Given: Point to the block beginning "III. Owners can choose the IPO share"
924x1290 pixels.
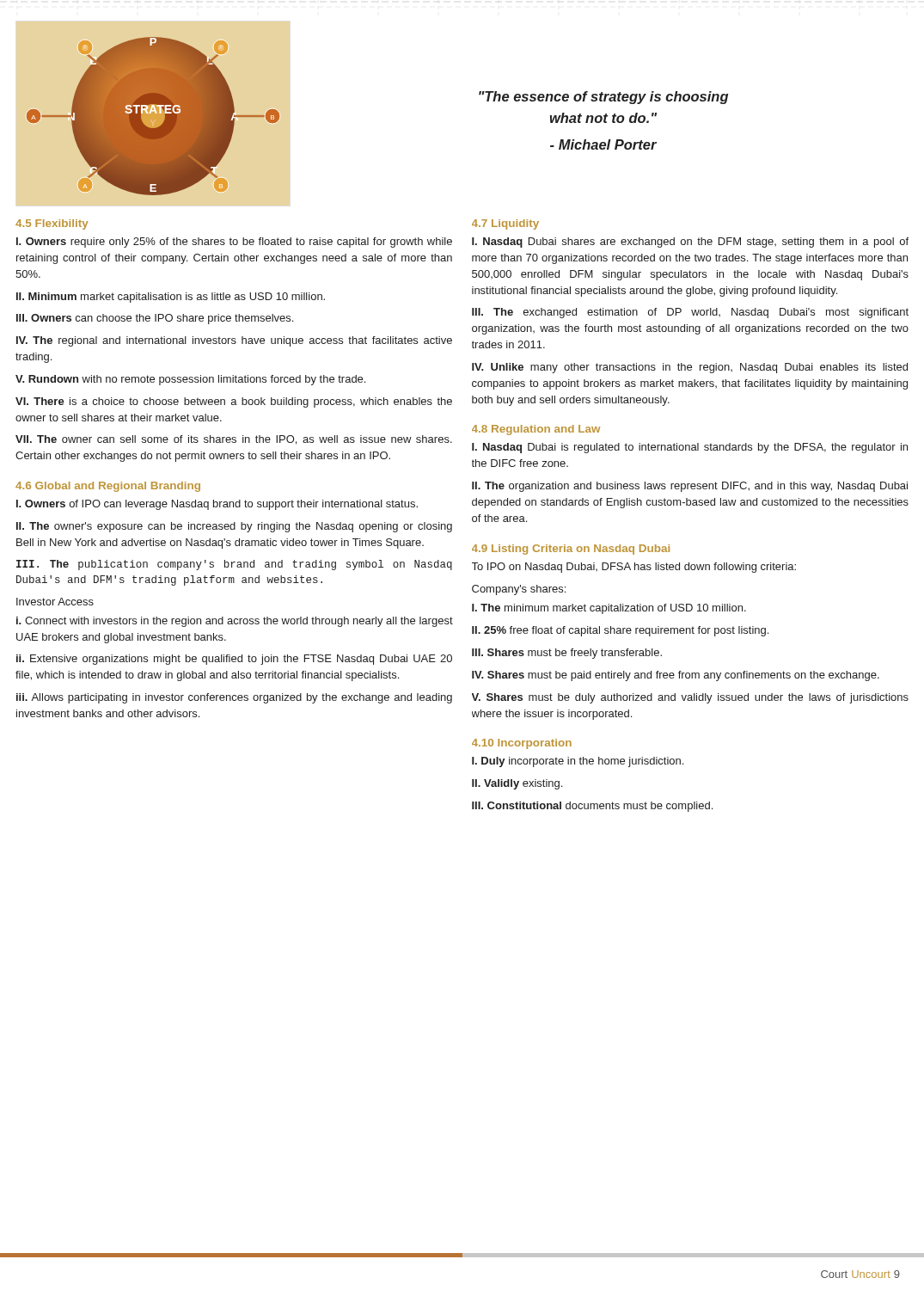Looking at the screenshot, I should tap(155, 318).
